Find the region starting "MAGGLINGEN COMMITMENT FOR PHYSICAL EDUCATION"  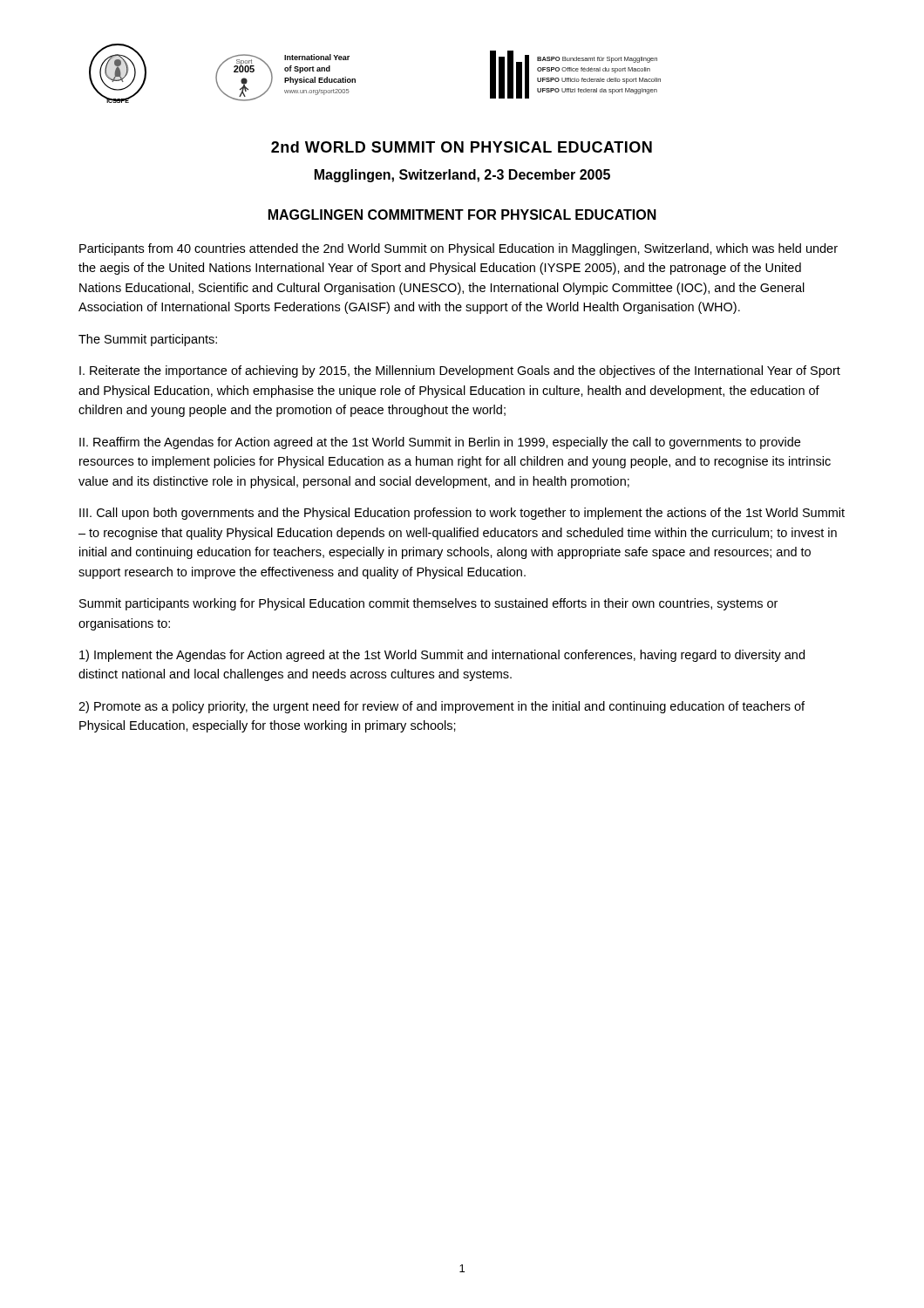[462, 215]
